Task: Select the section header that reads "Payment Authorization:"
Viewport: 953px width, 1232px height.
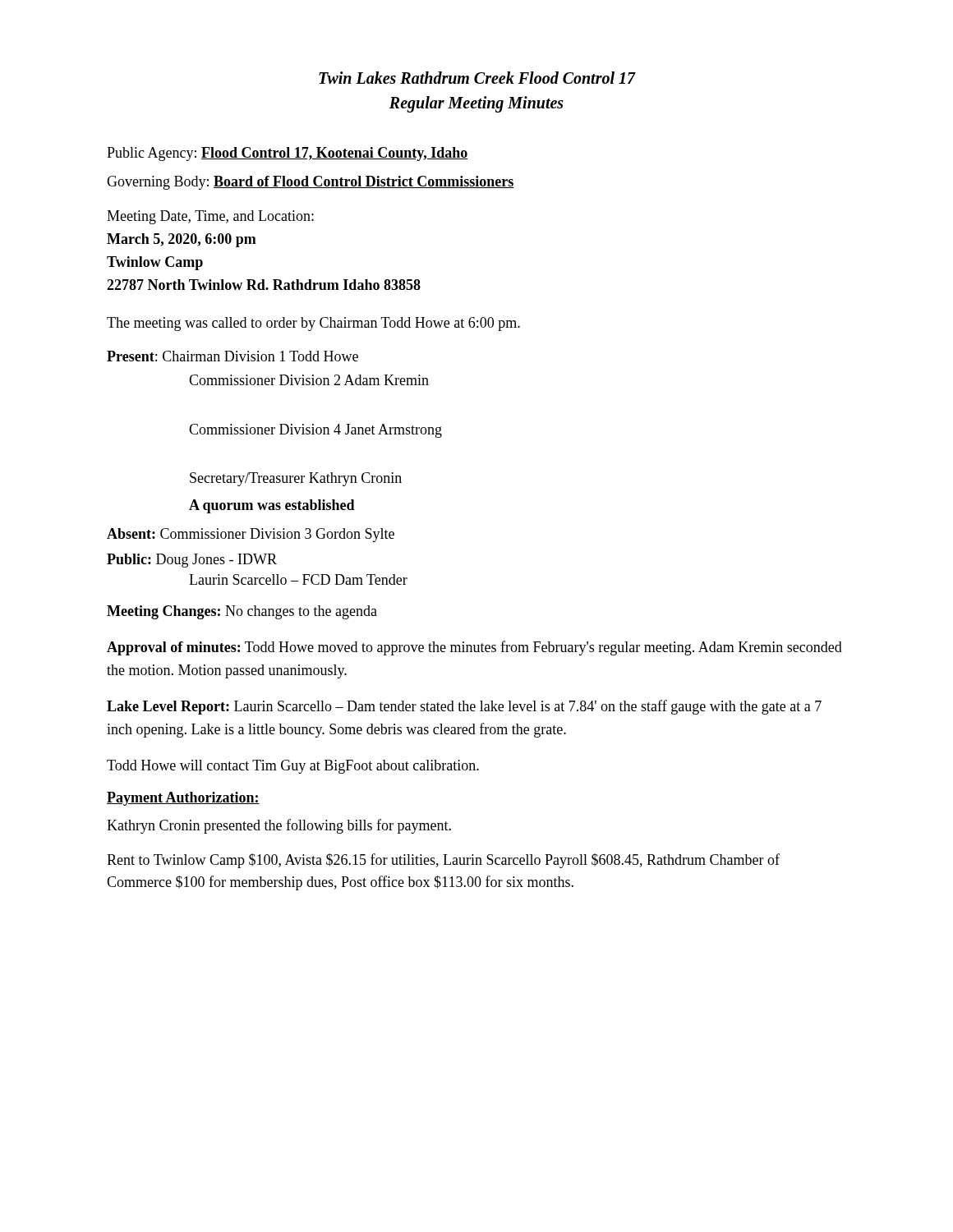Action: (183, 797)
